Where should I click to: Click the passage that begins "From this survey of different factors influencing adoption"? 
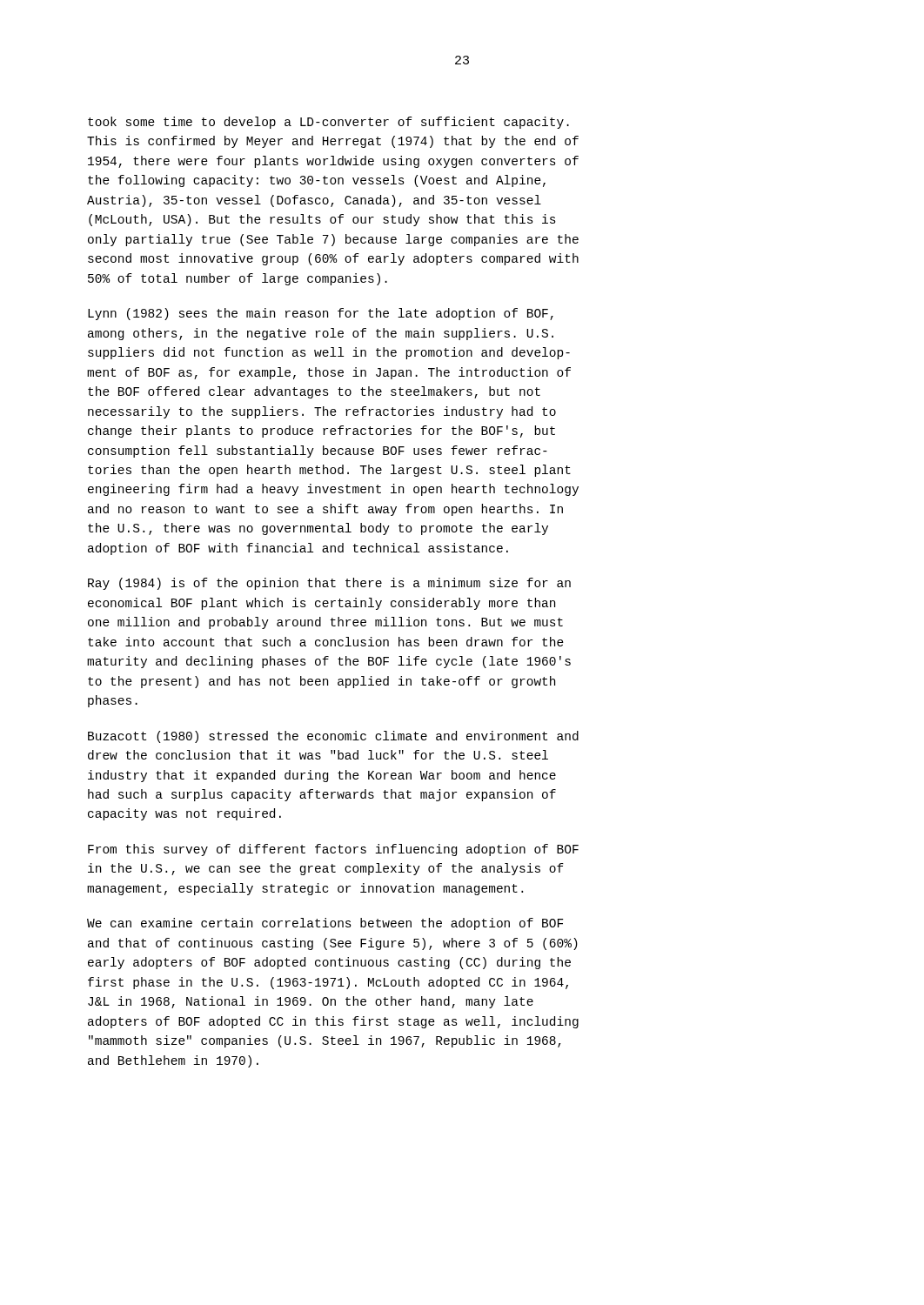333,870
